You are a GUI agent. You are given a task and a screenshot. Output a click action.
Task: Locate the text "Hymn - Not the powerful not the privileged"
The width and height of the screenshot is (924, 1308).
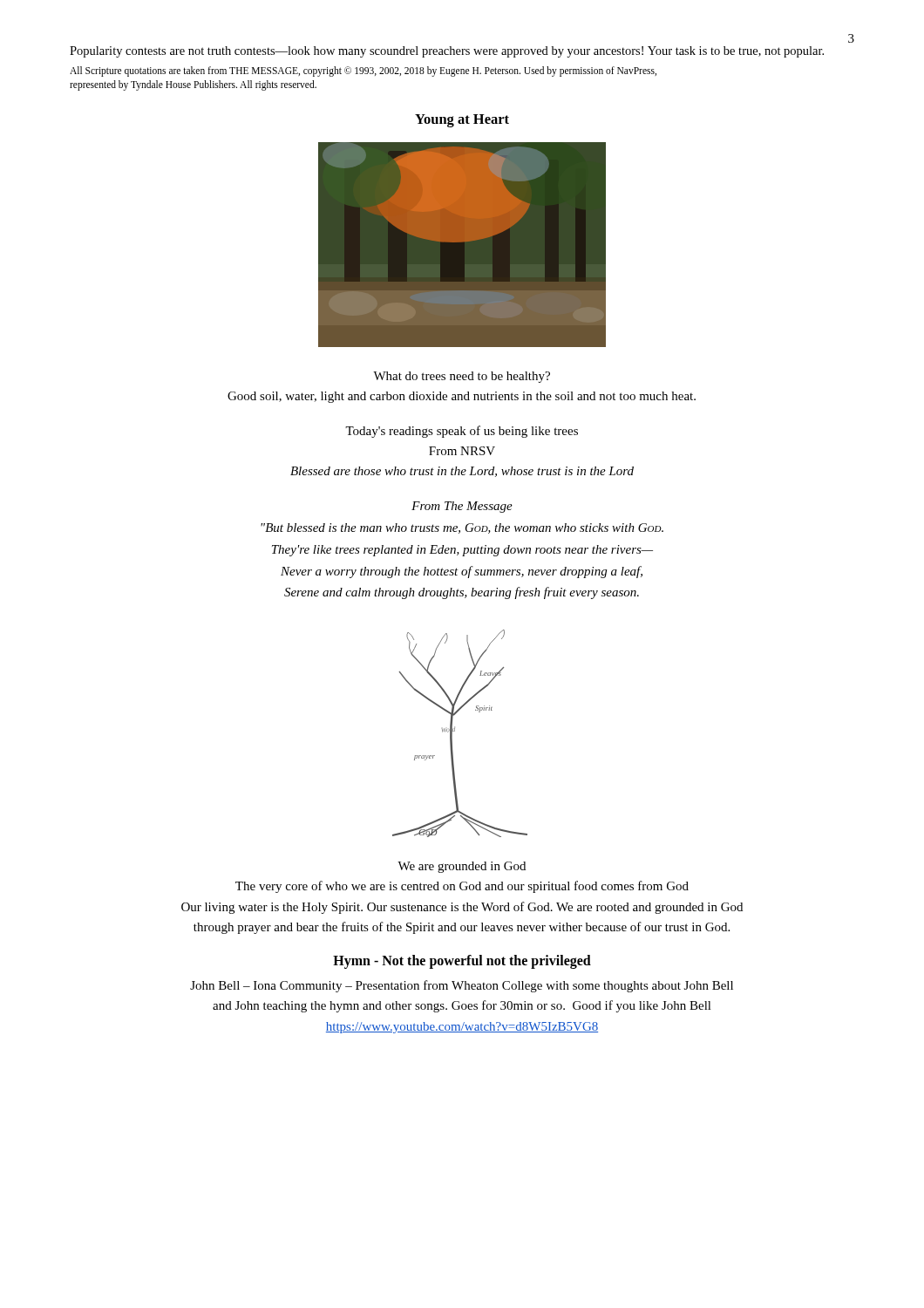coord(462,961)
